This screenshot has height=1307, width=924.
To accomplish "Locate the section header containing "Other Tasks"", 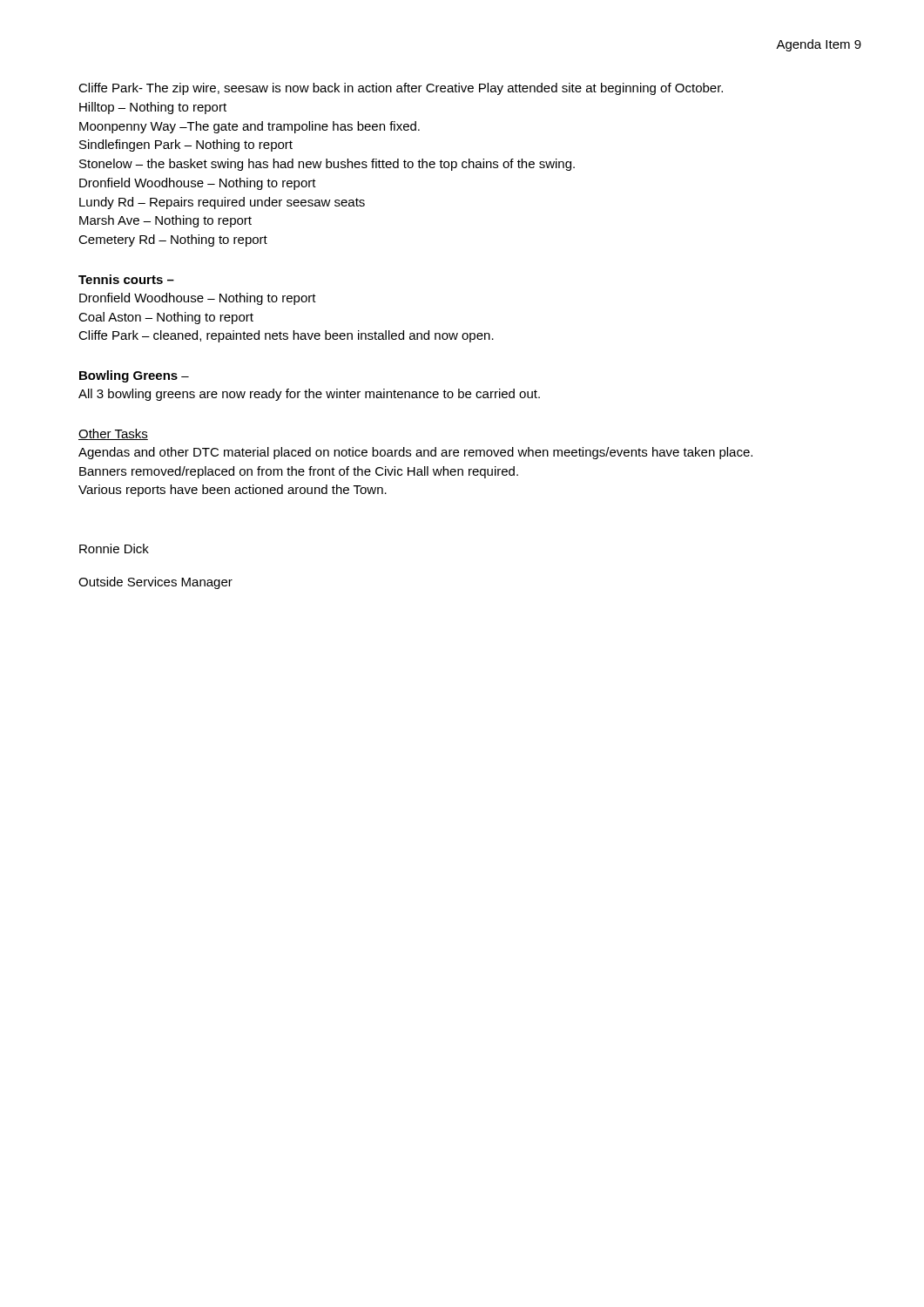I will pos(113,433).
